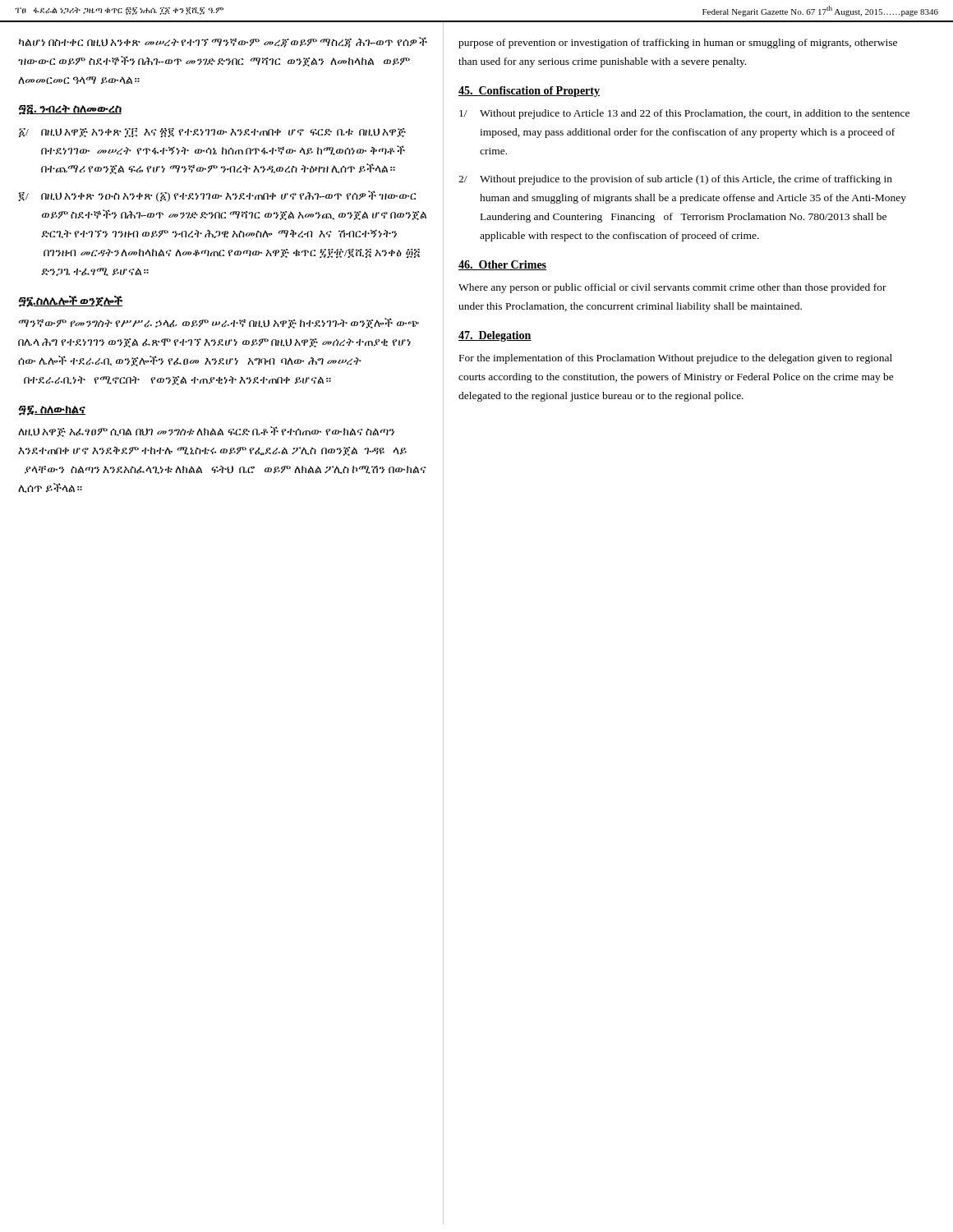Image resolution: width=953 pixels, height=1232 pixels.
Task: Select the text block that reads "Where any person or"
Action: click(x=672, y=297)
